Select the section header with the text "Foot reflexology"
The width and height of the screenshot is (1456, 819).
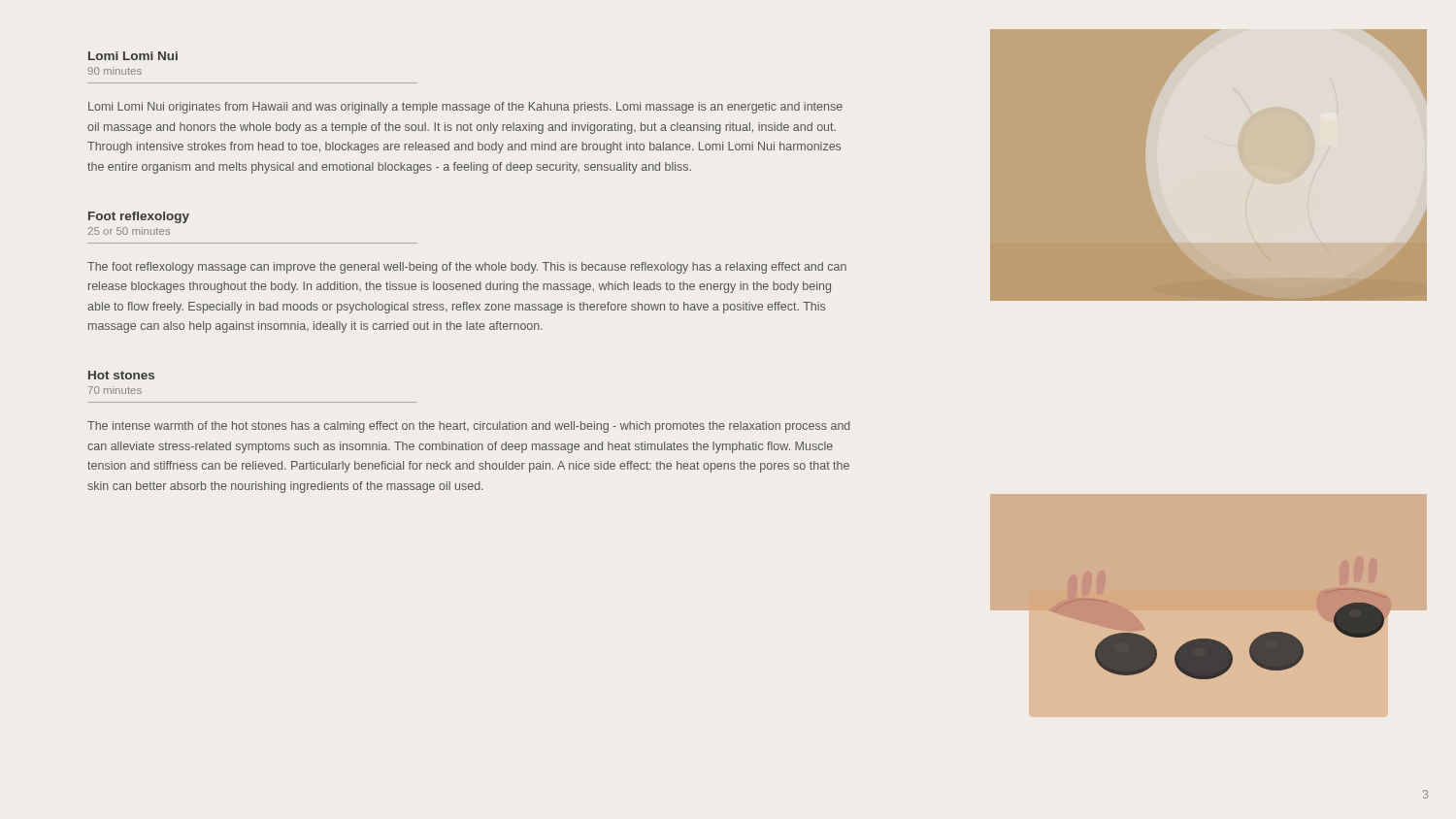[138, 215]
